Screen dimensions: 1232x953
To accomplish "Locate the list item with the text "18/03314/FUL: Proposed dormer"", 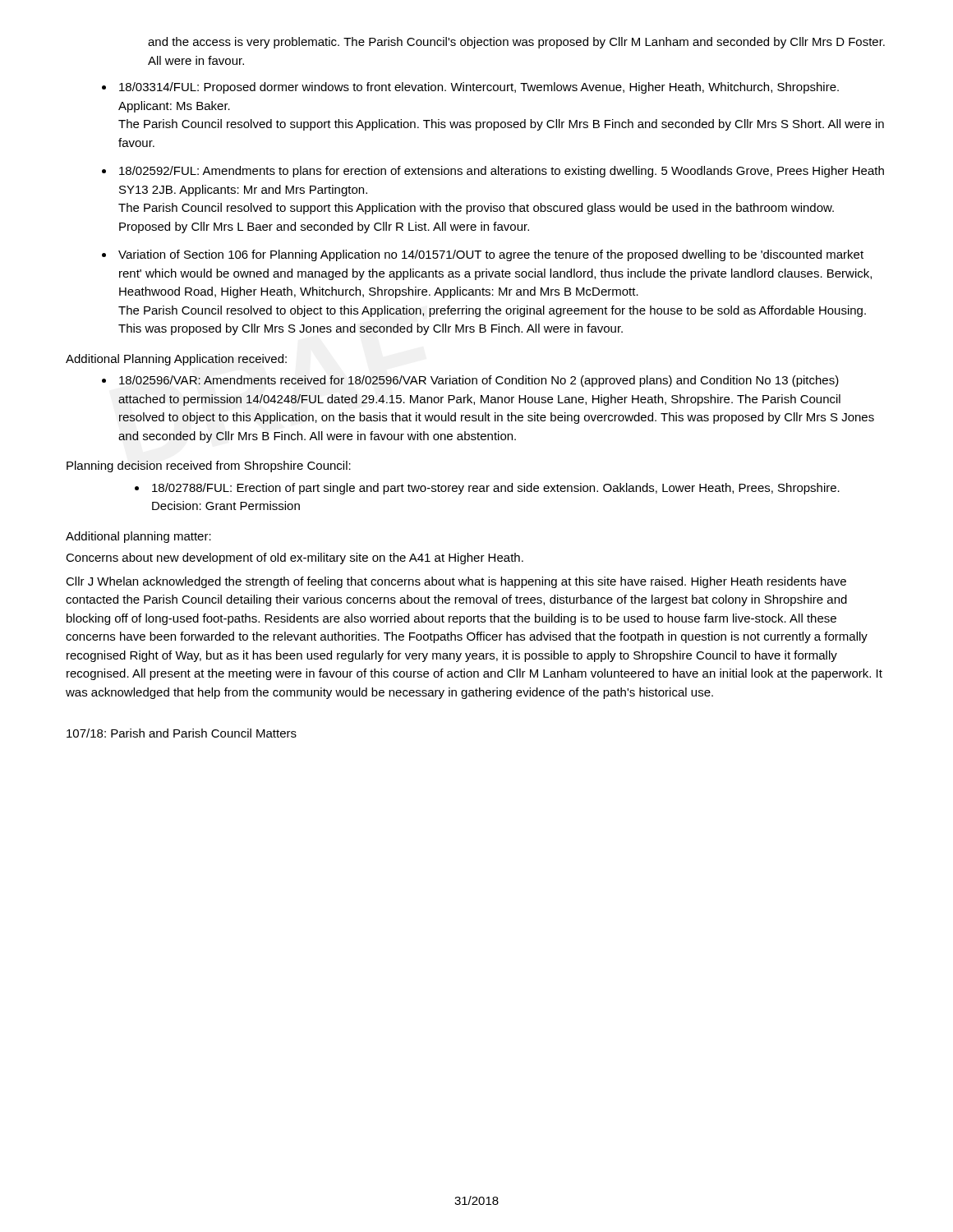I will point(501,114).
